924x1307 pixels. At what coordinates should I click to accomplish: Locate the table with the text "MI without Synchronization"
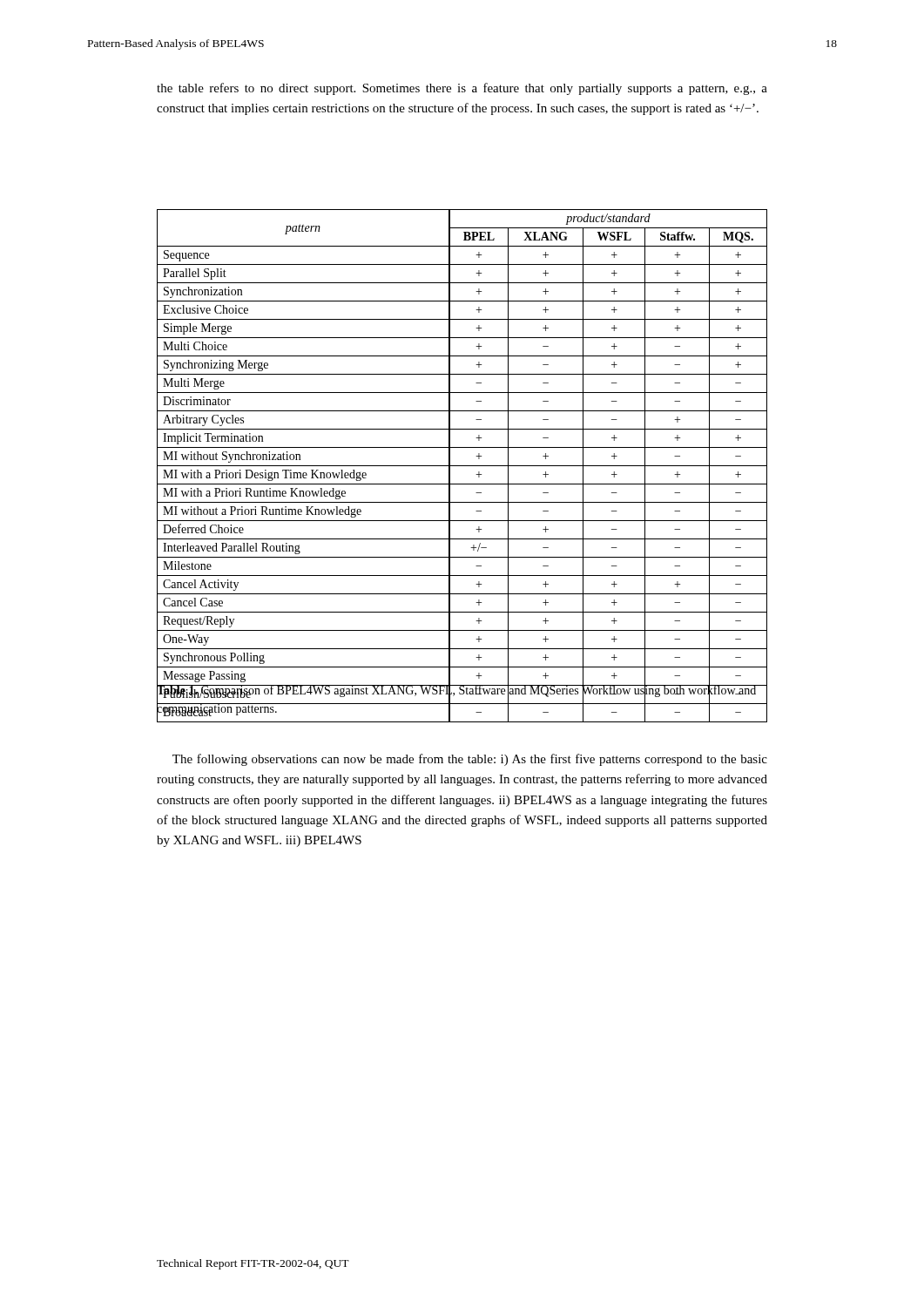coord(462,466)
